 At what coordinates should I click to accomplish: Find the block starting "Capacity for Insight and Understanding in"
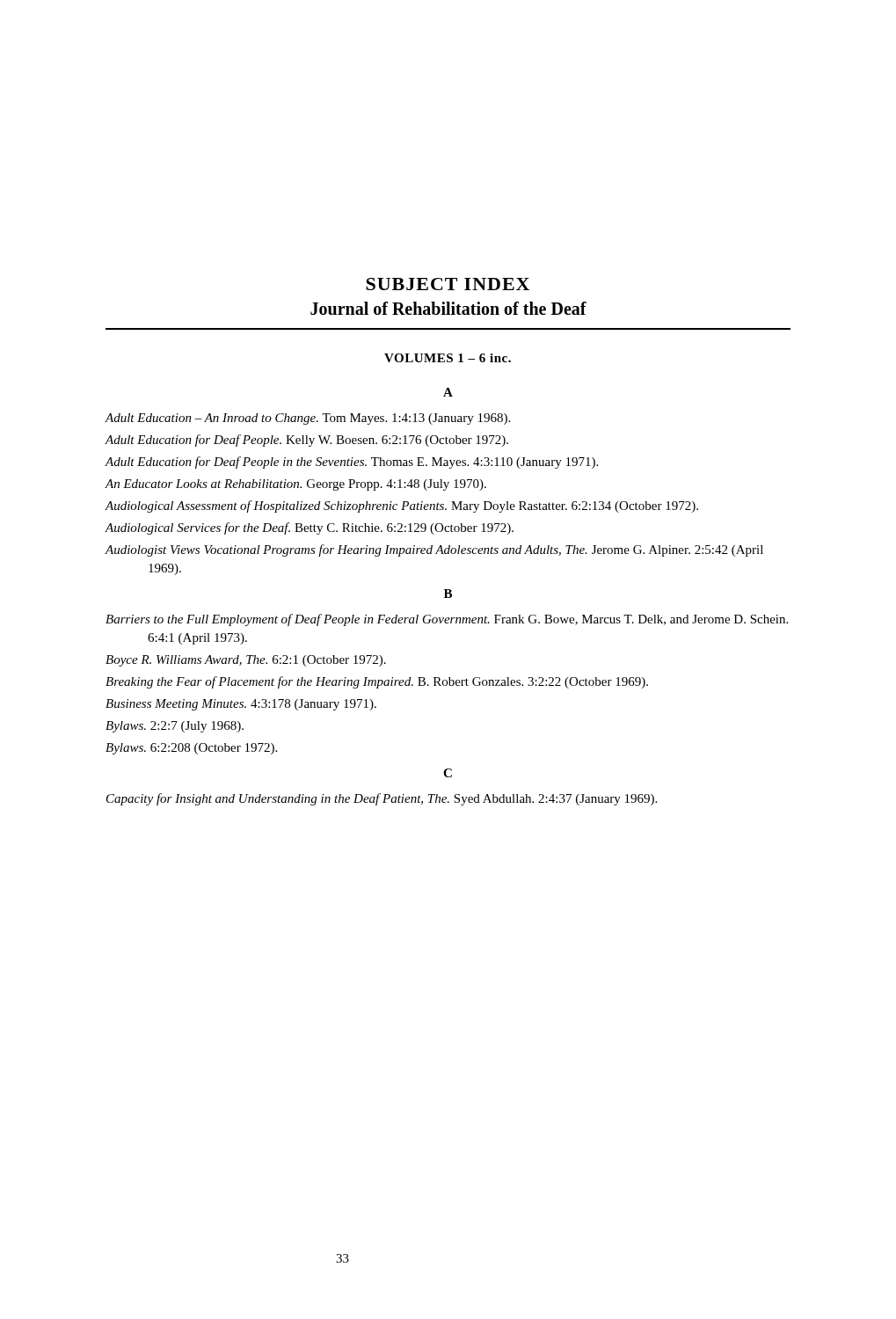(x=382, y=798)
